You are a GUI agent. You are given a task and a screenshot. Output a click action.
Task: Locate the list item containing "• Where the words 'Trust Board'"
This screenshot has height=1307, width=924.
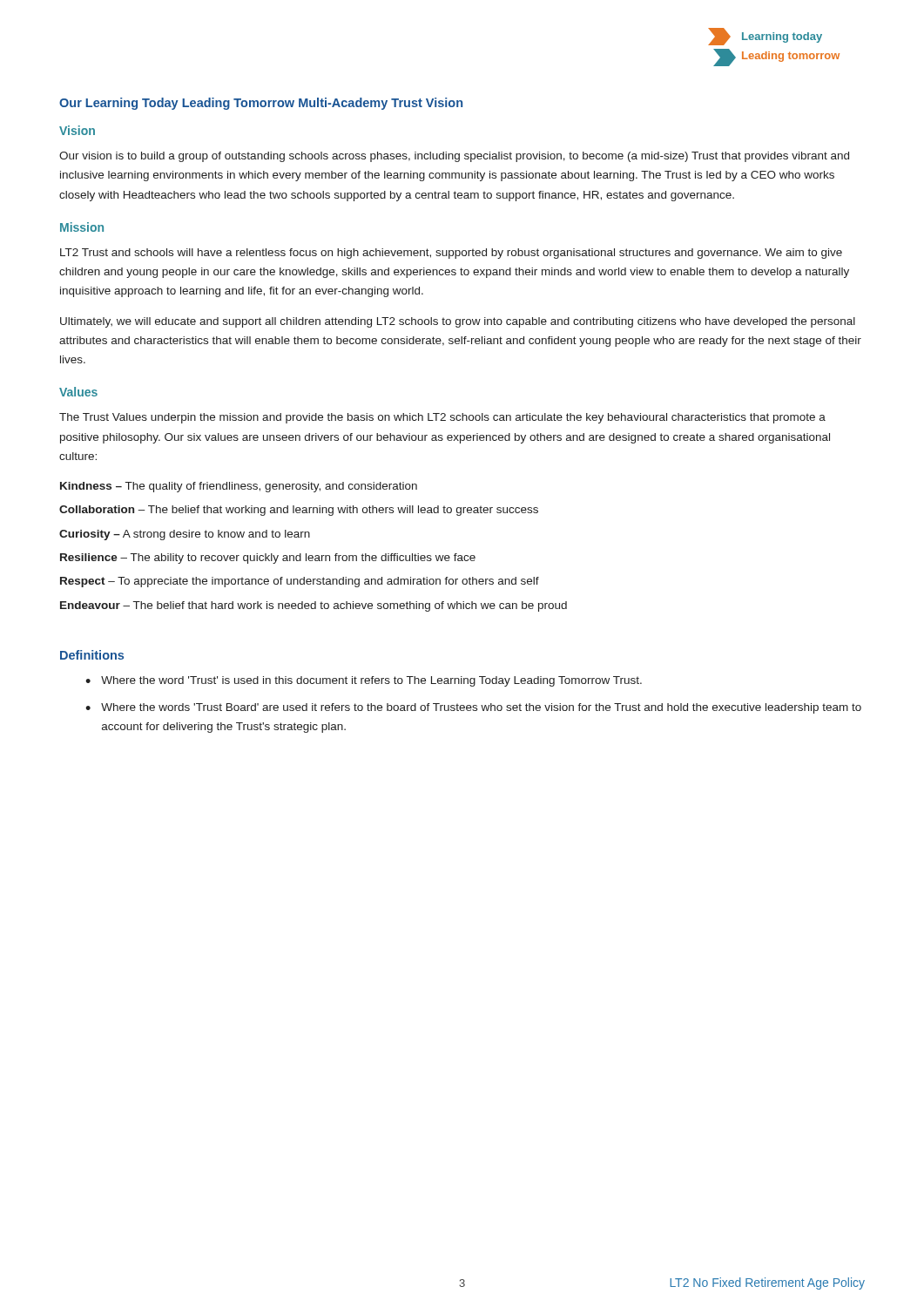[475, 717]
